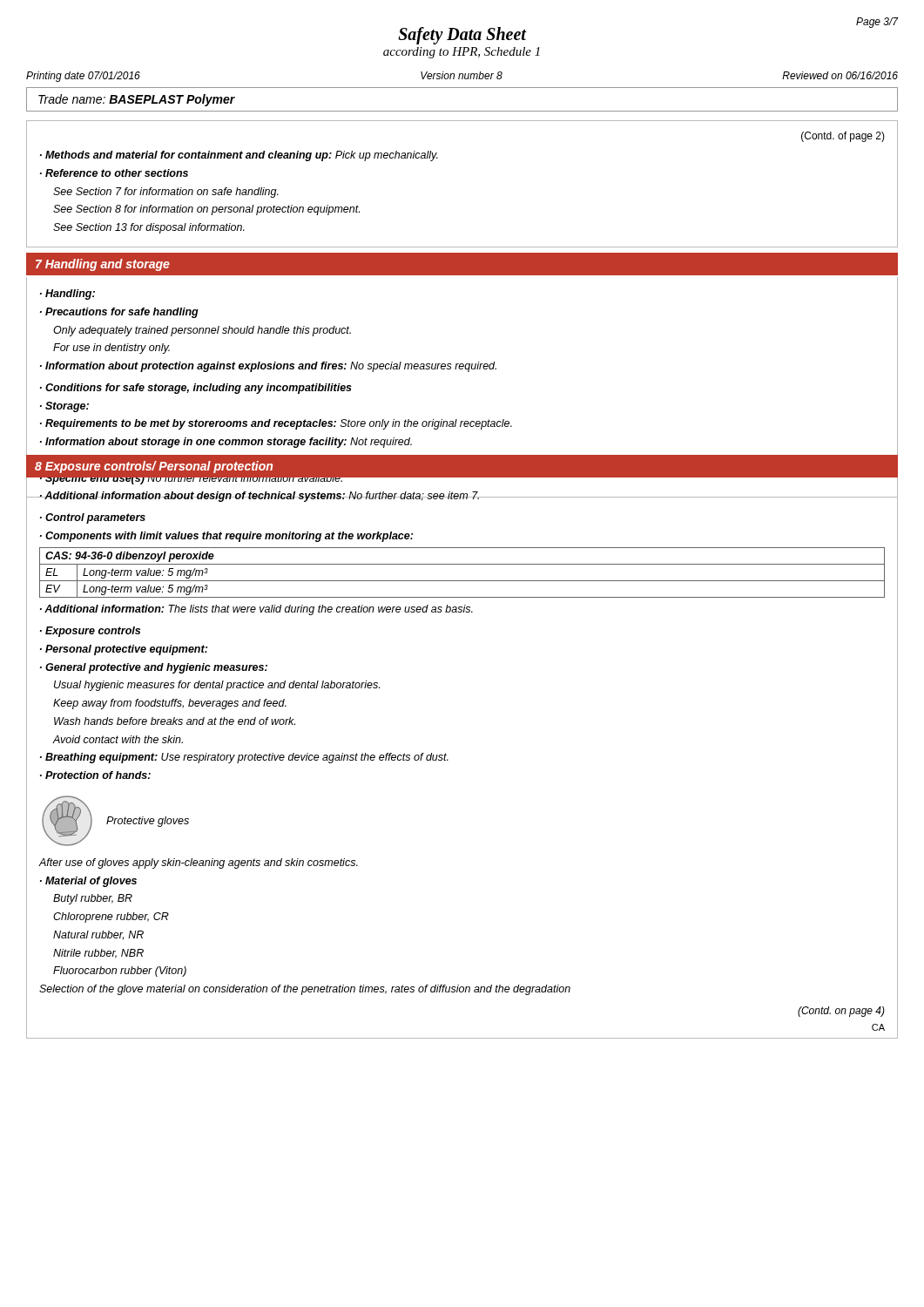Locate a illustration
Image resolution: width=924 pixels, height=1307 pixels.
462,821
